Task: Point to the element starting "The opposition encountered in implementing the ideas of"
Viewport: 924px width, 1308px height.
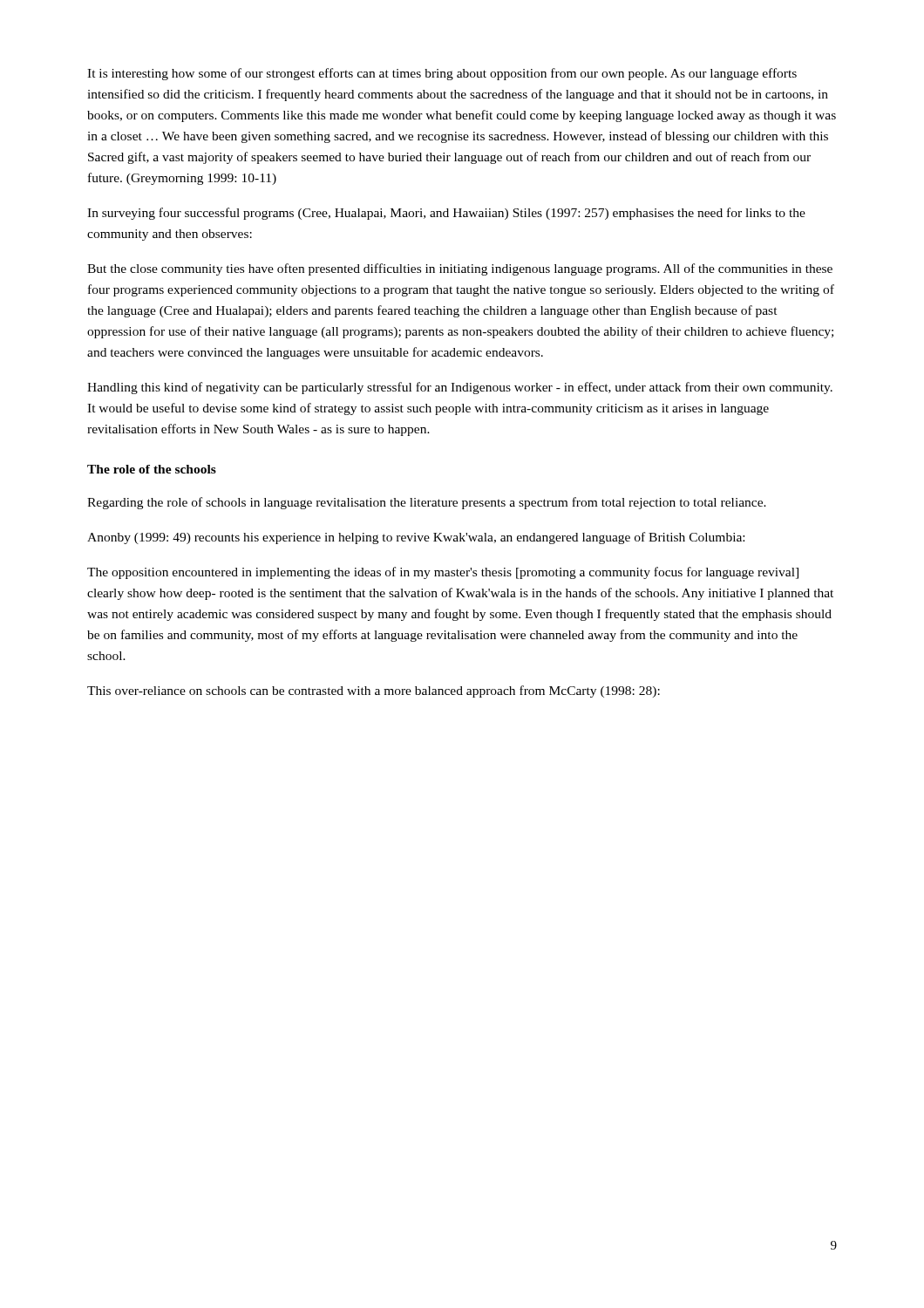Action: [460, 614]
